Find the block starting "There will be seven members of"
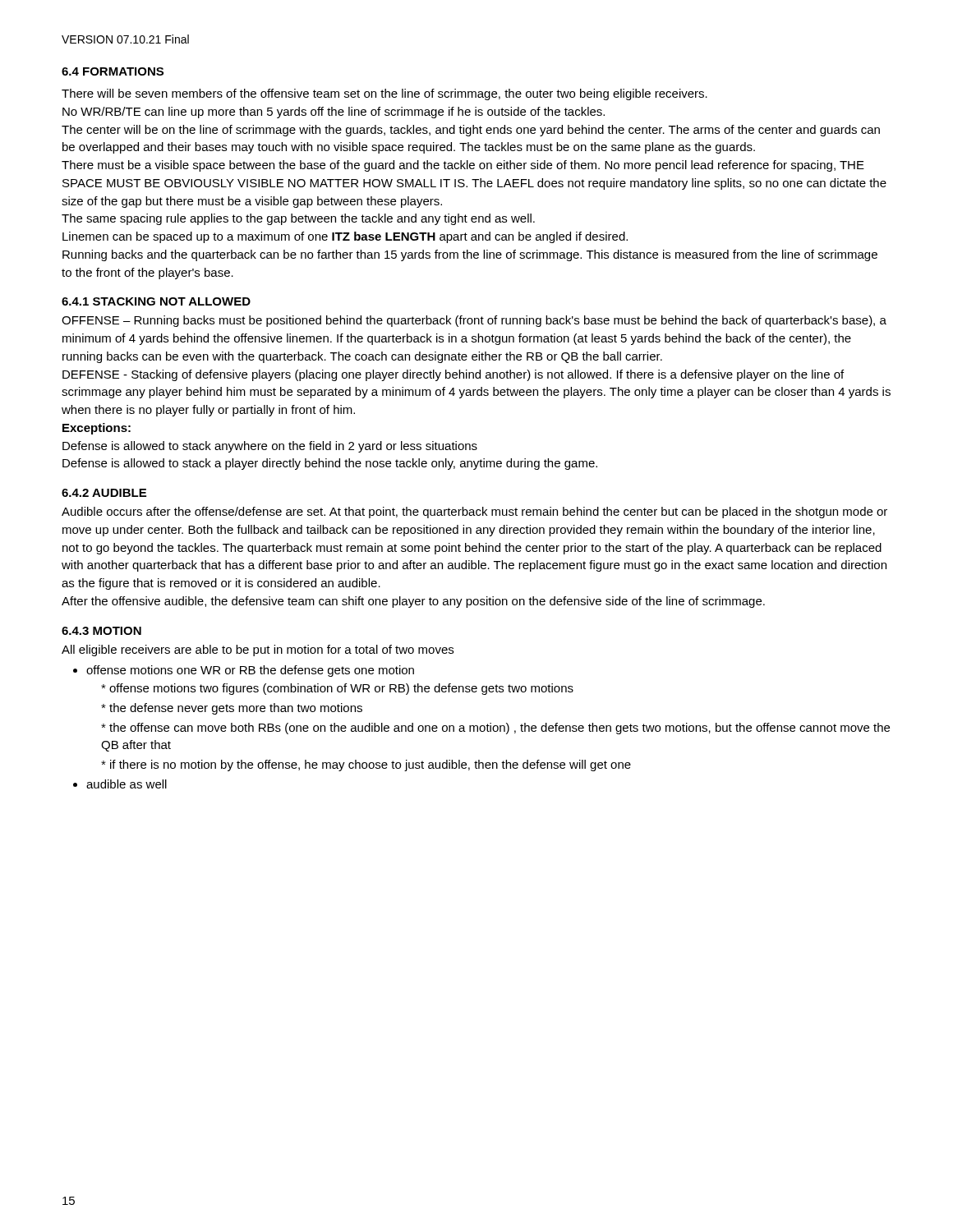 (474, 183)
